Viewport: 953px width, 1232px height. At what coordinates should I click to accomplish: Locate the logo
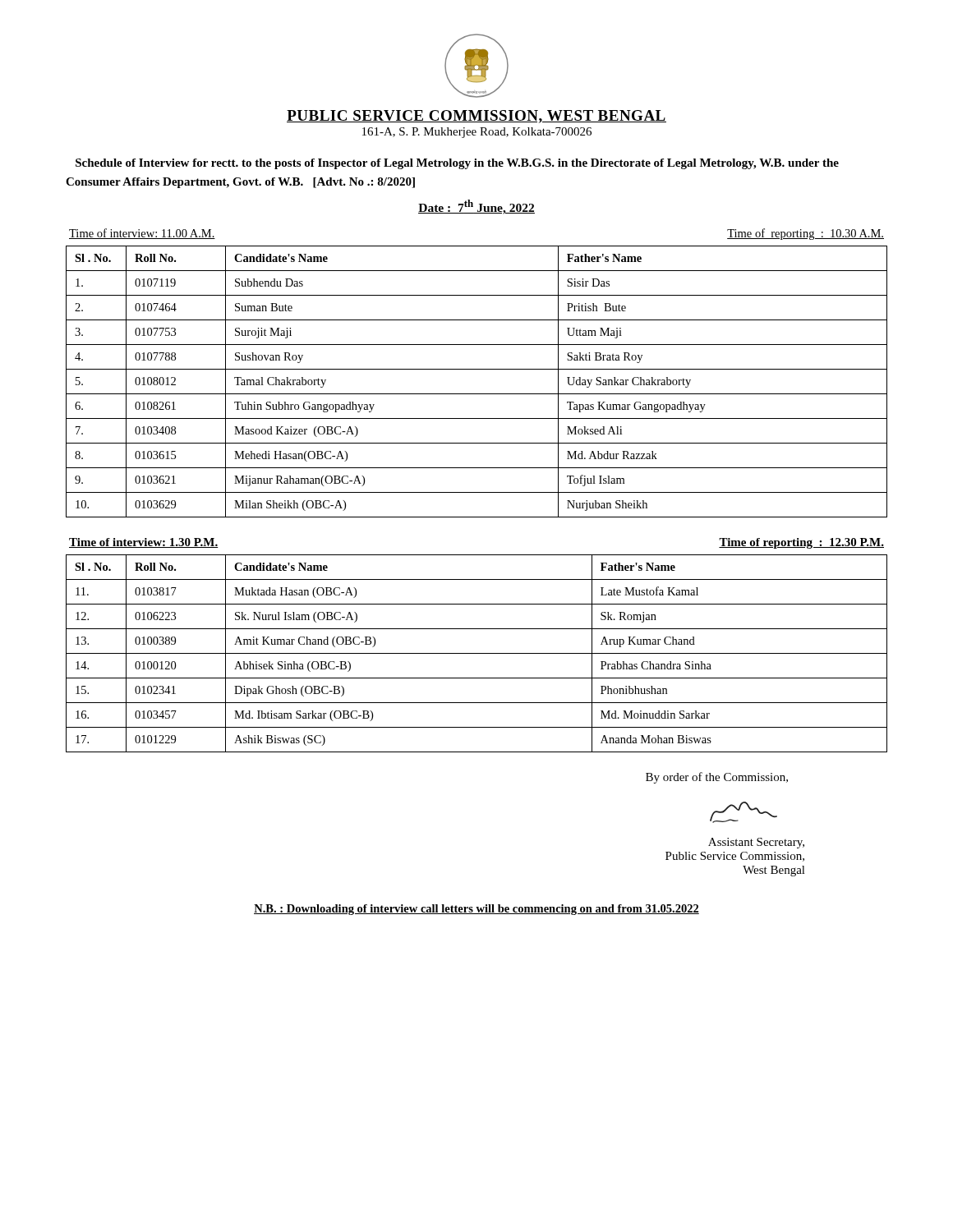(x=476, y=67)
